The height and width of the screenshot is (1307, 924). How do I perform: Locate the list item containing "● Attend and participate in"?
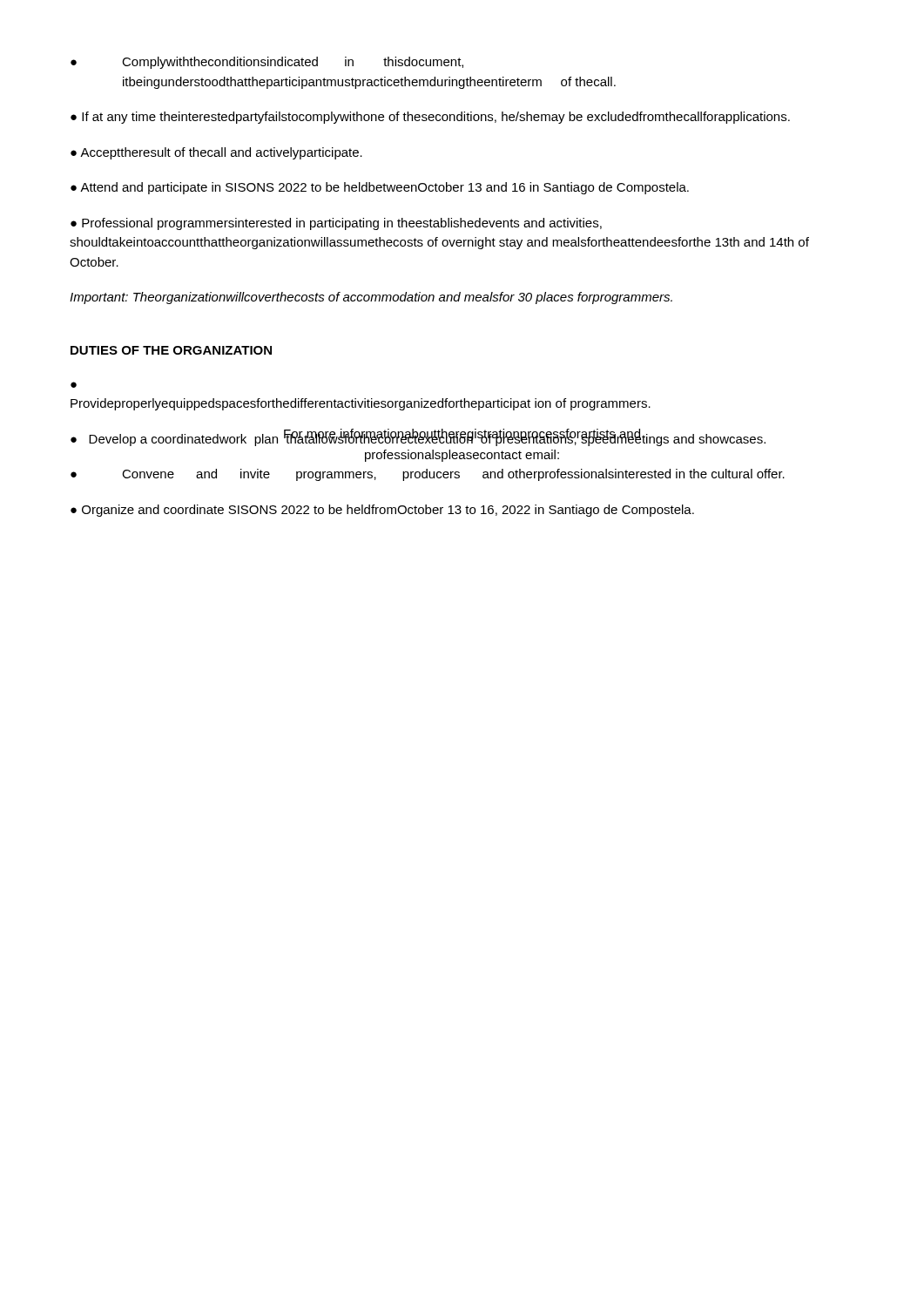(380, 187)
